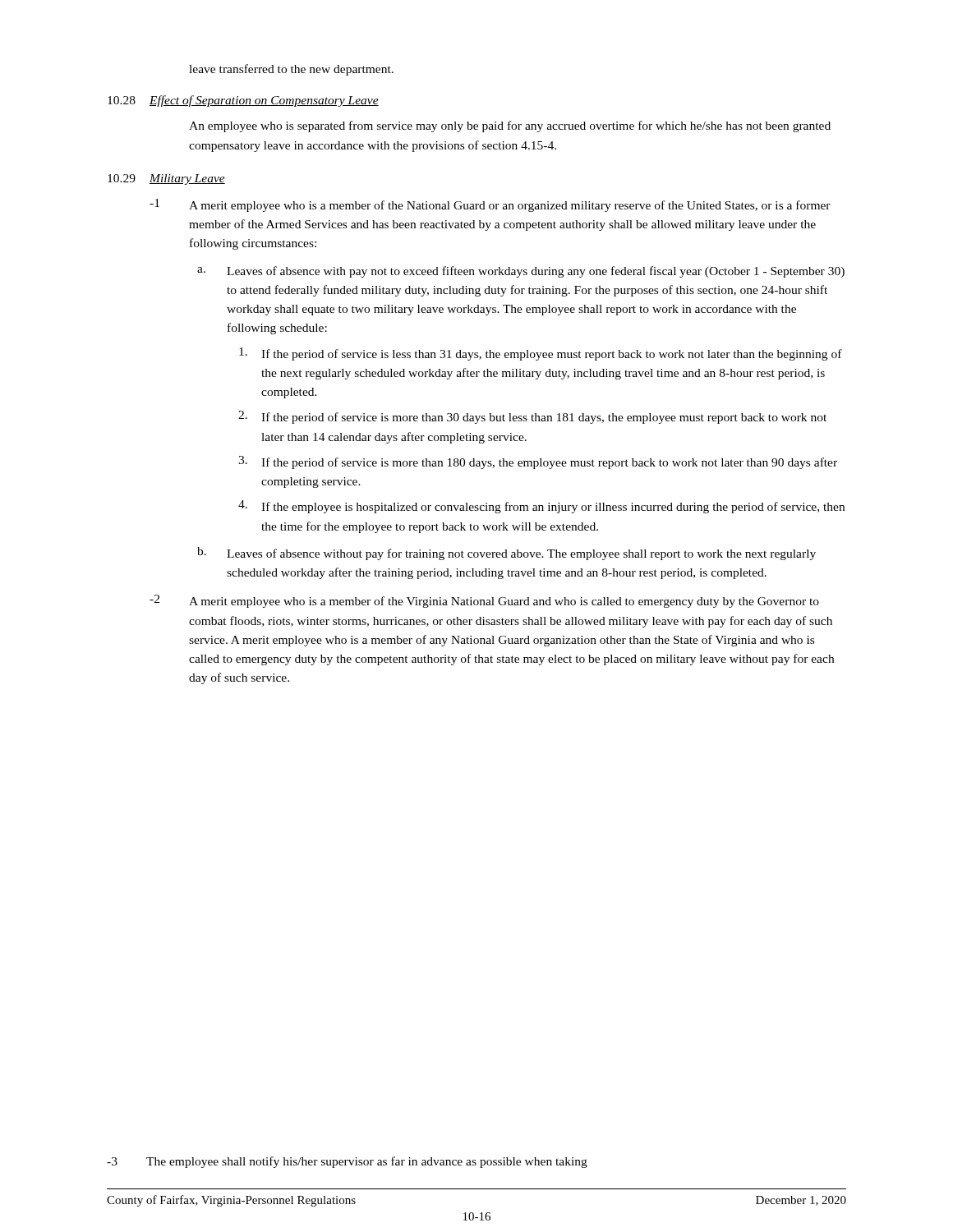Click on the list item that reads "2. If the period"
The height and width of the screenshot is (1232, 953).
click(542, 427)
